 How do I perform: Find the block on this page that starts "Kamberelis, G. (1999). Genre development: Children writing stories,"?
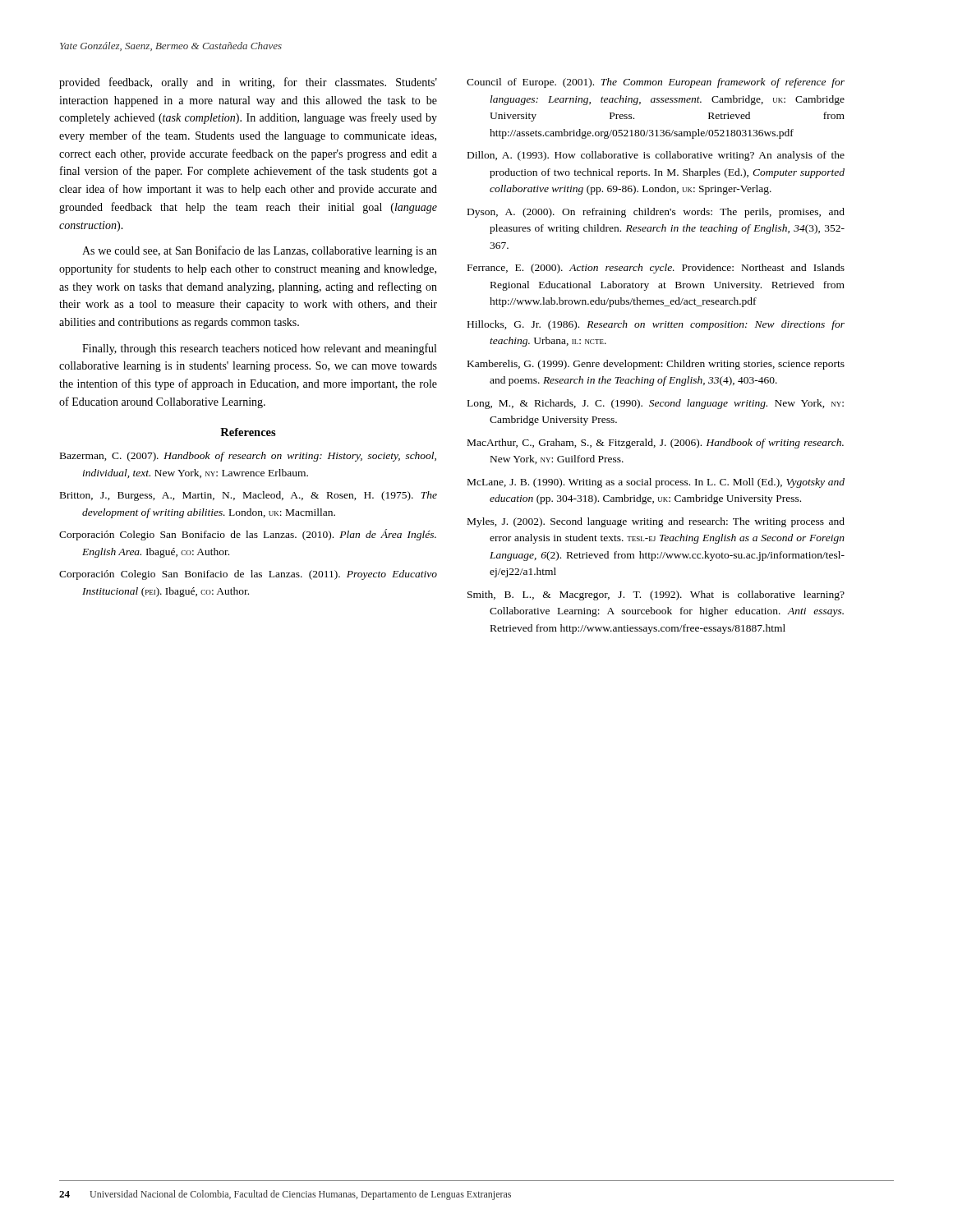(x=656, y=372)
